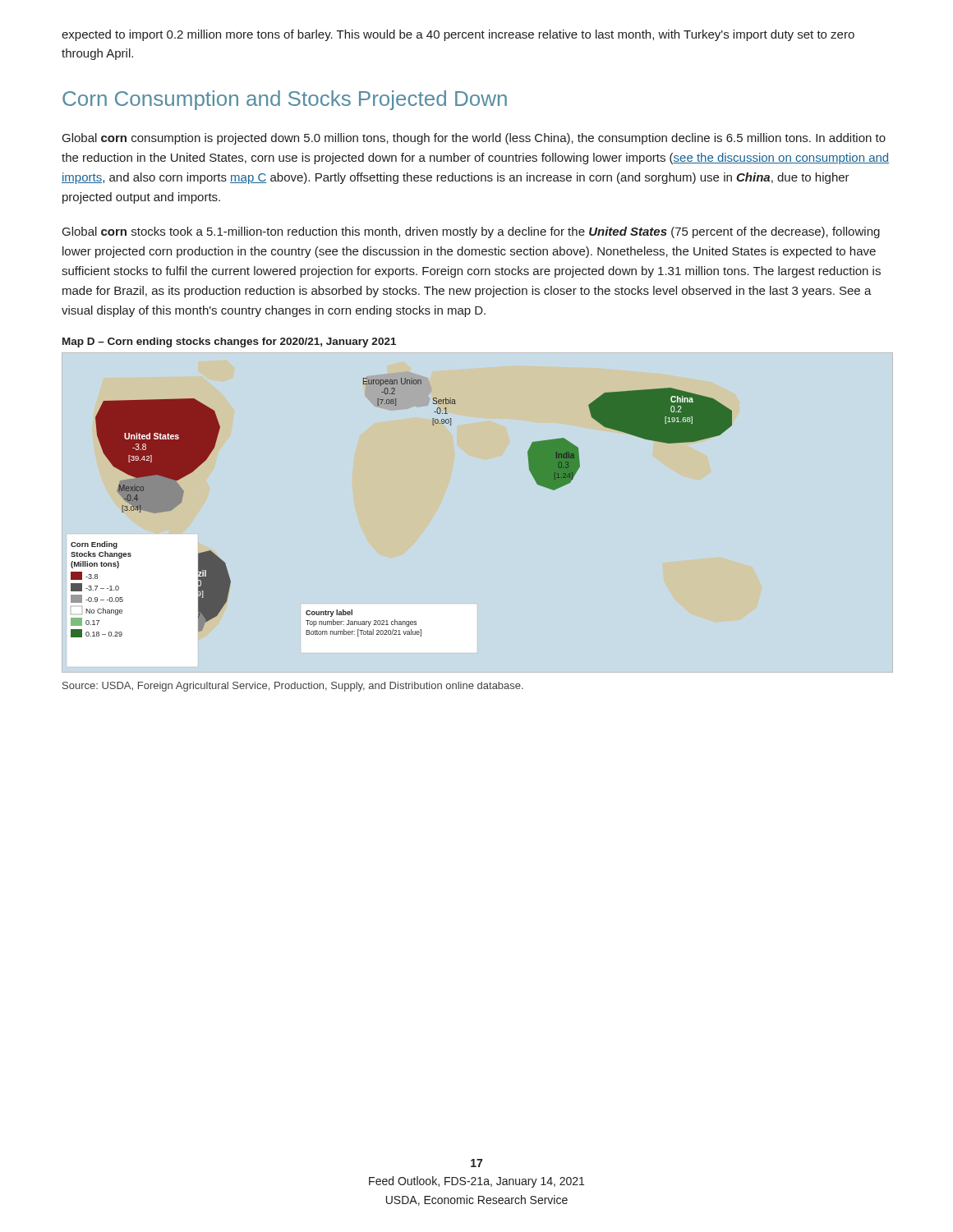Point to the text starting "Corn Consumption and"

click(x=285, y=98)
